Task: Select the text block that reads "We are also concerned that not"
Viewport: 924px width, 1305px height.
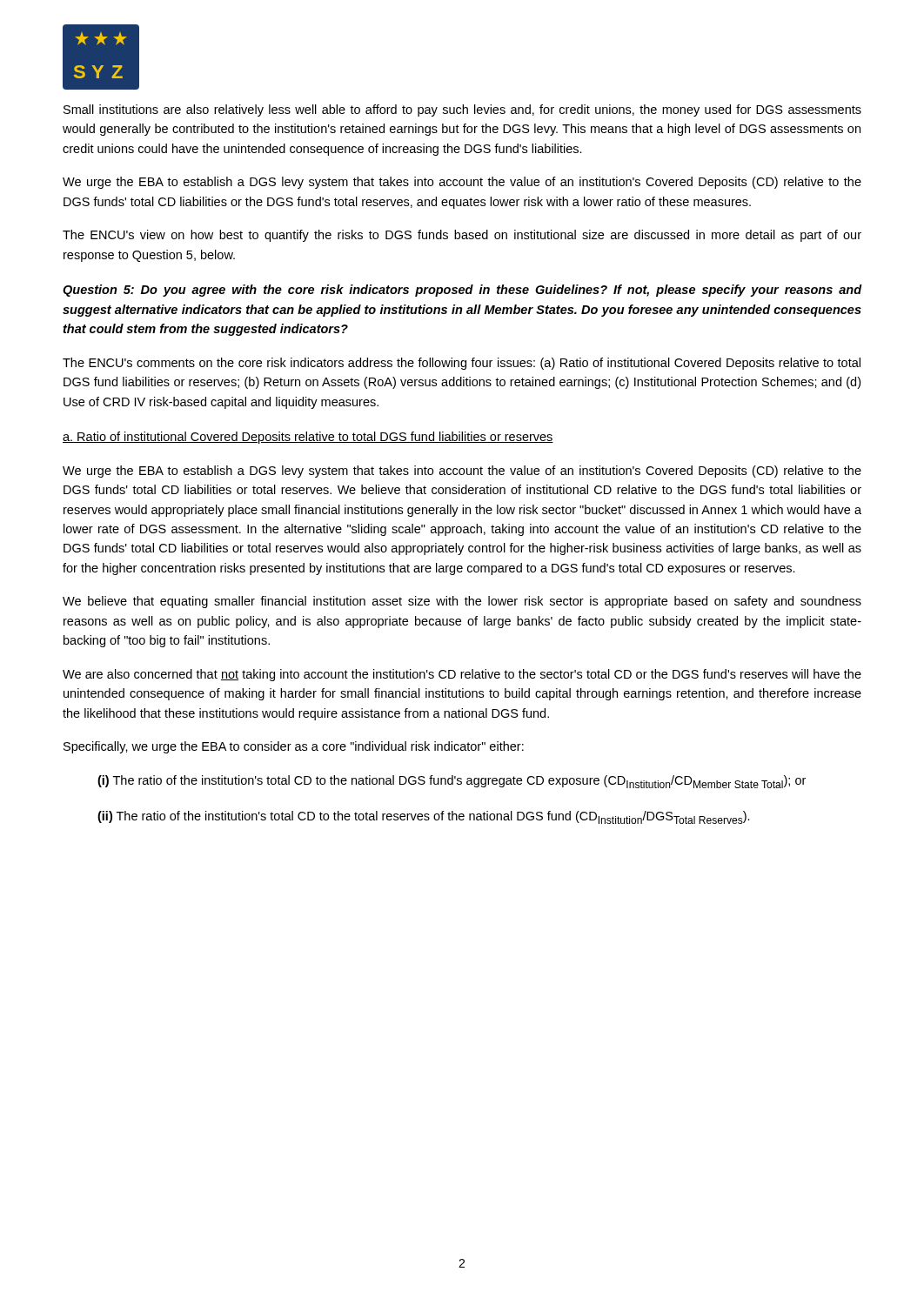Action: [462, 694]
